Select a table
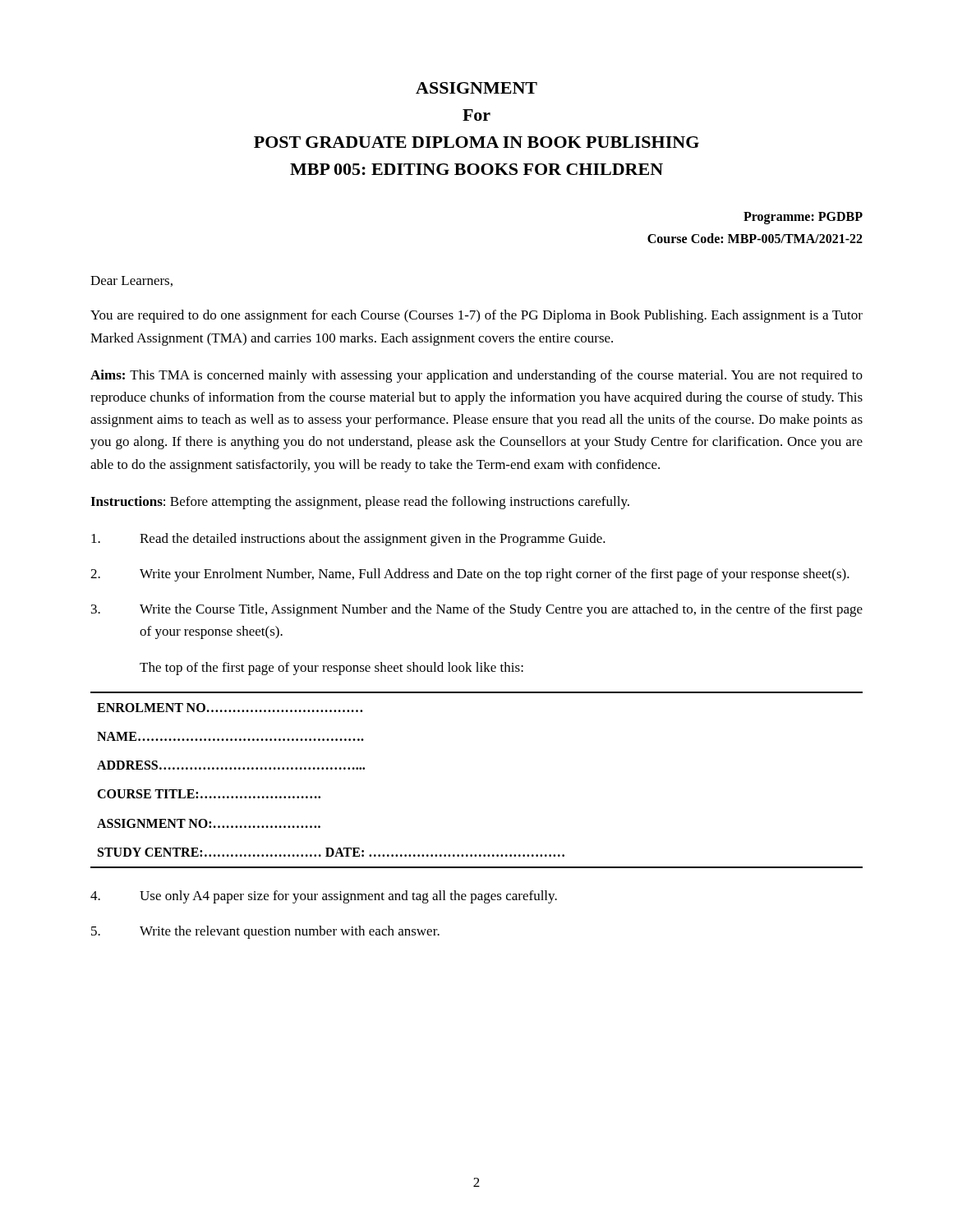 476,780
